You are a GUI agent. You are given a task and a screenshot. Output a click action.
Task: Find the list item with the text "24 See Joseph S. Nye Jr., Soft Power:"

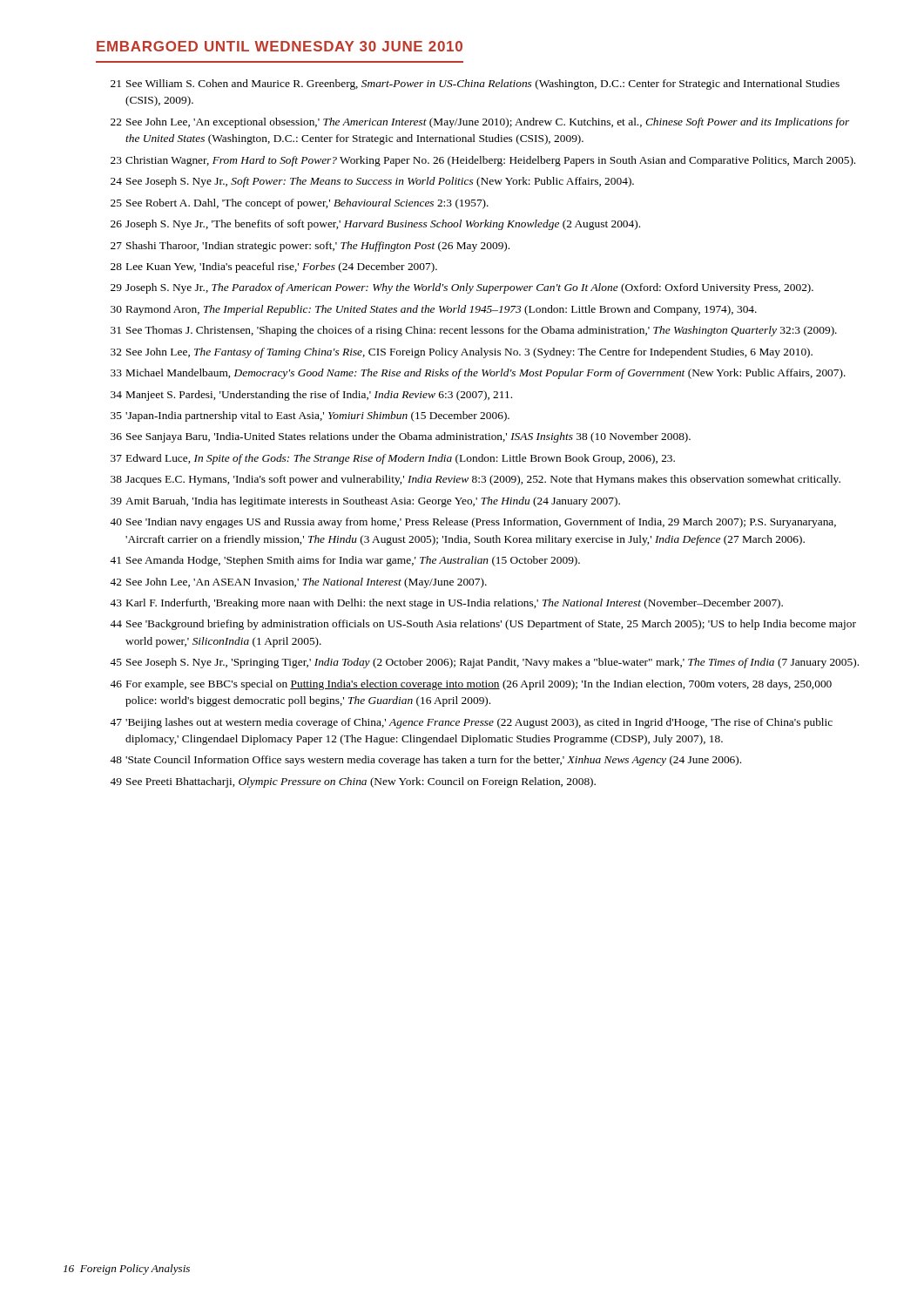tap(479, 181)
